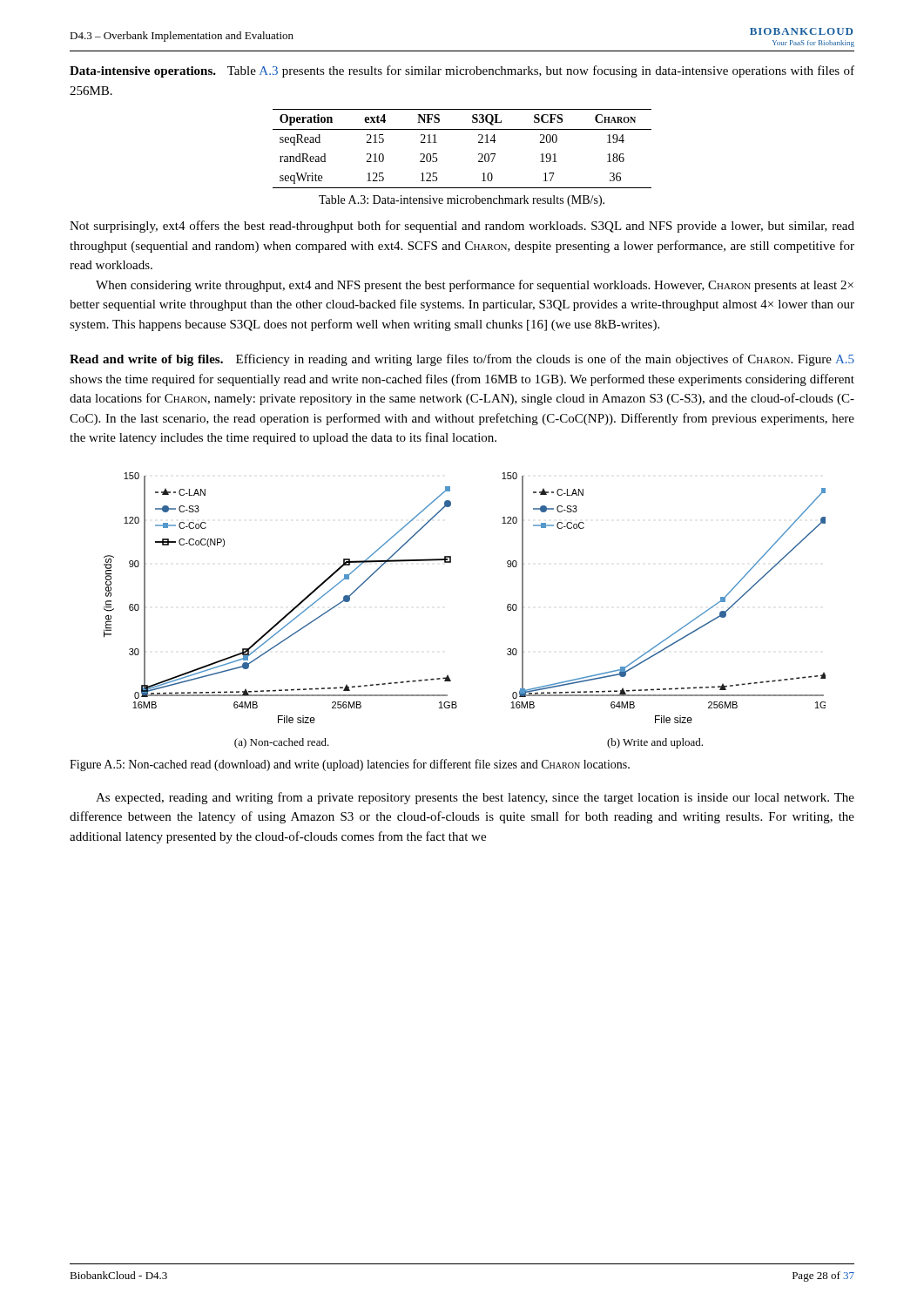Viewport: 924px width, 1307px height.
Task: Locate the block of text that opens with "Read and write of big"
Action: (x=462, y=398)
